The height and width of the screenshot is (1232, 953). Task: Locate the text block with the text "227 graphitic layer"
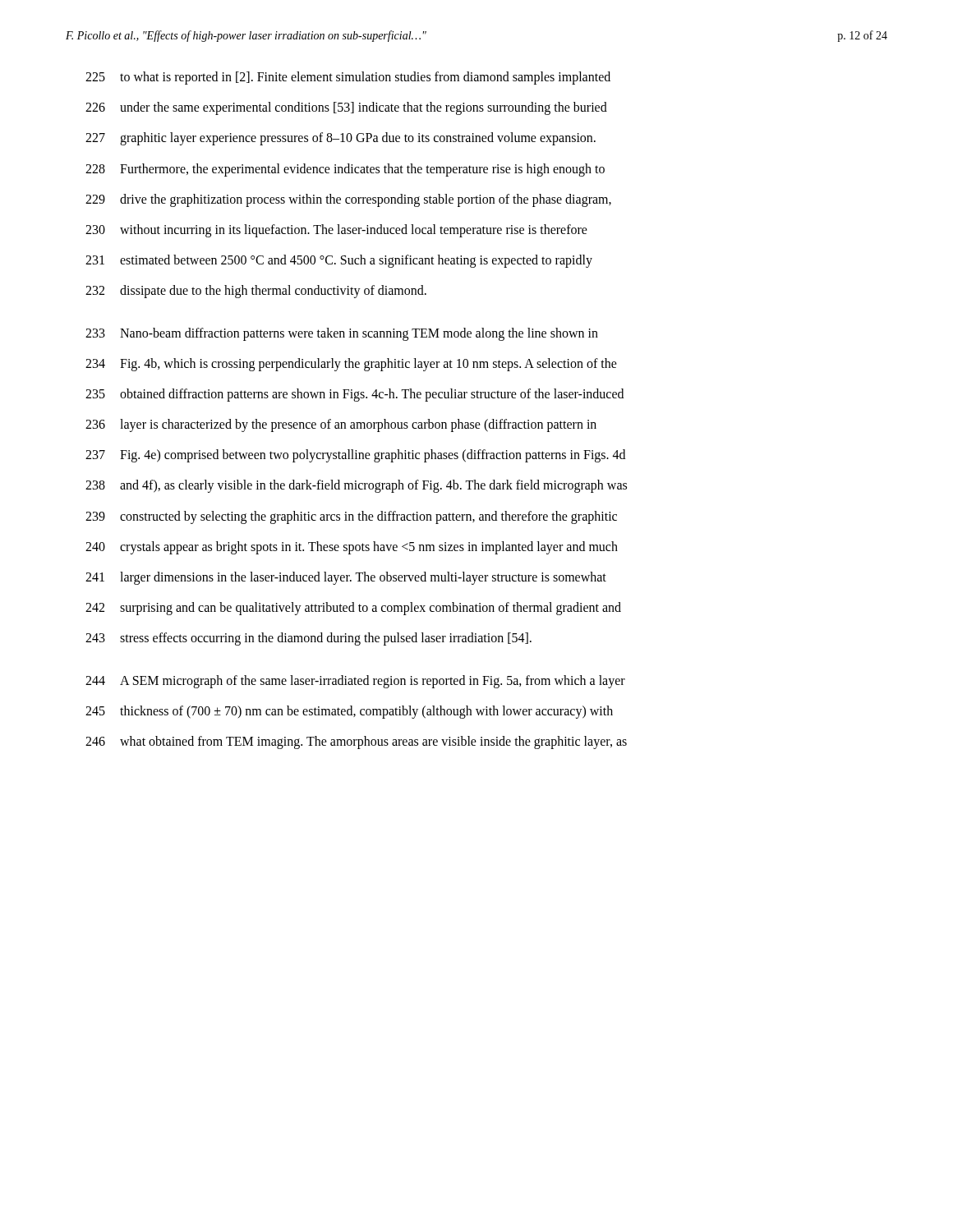476,138
